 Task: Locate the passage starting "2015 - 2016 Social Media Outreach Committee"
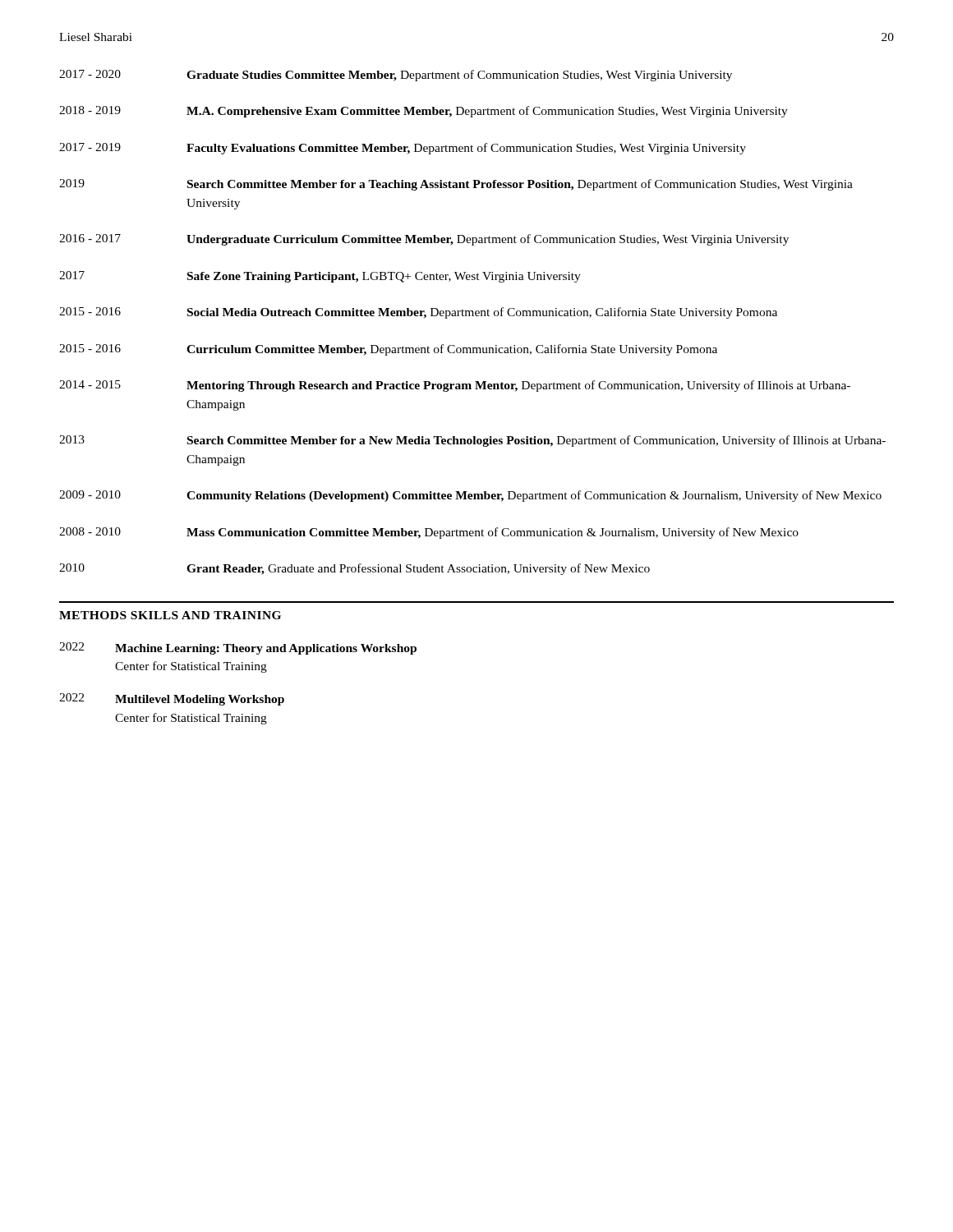(x=476, y=313)
